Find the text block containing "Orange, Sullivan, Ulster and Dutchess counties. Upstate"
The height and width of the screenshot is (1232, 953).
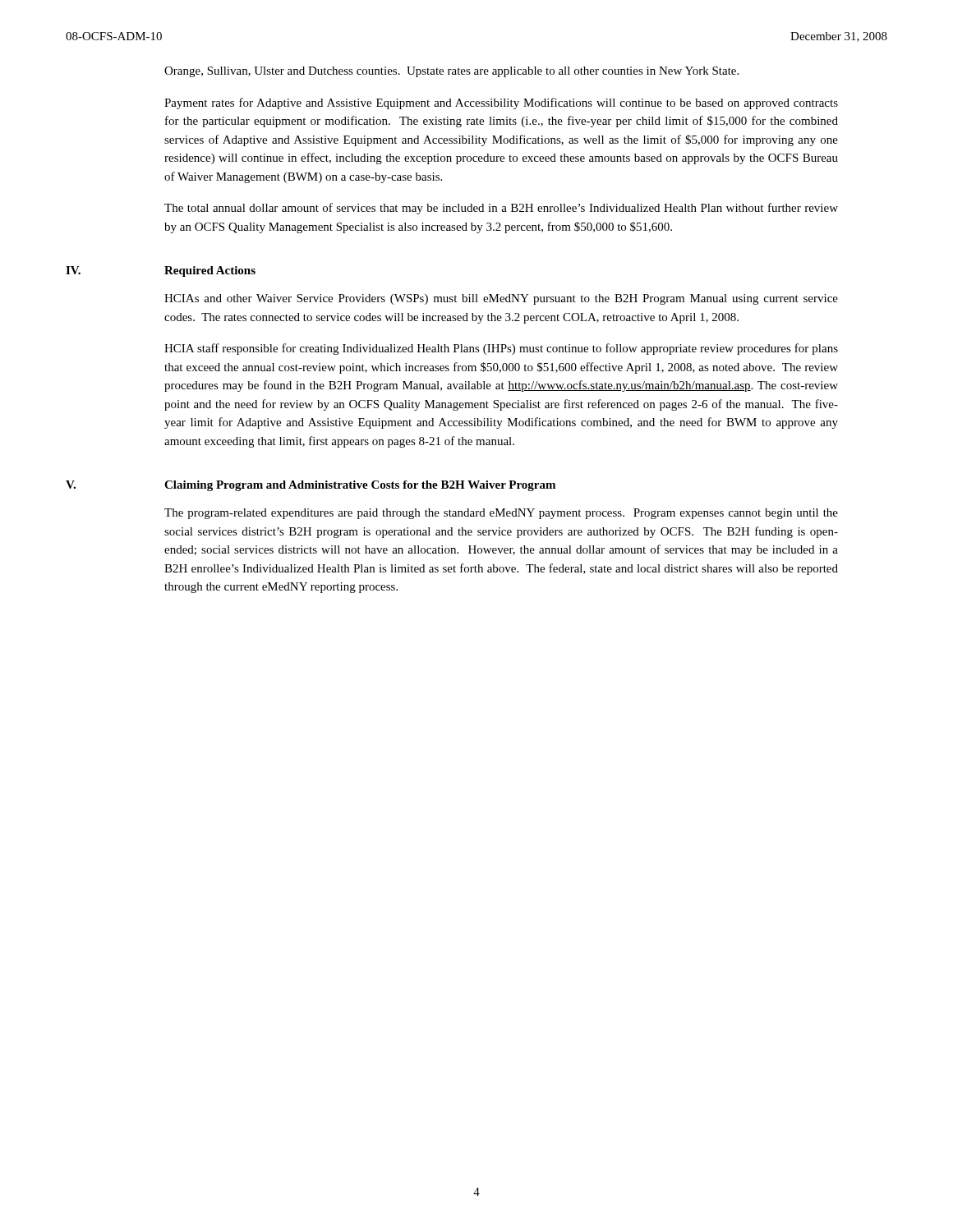pyautogui.click(x=452, y=71)
